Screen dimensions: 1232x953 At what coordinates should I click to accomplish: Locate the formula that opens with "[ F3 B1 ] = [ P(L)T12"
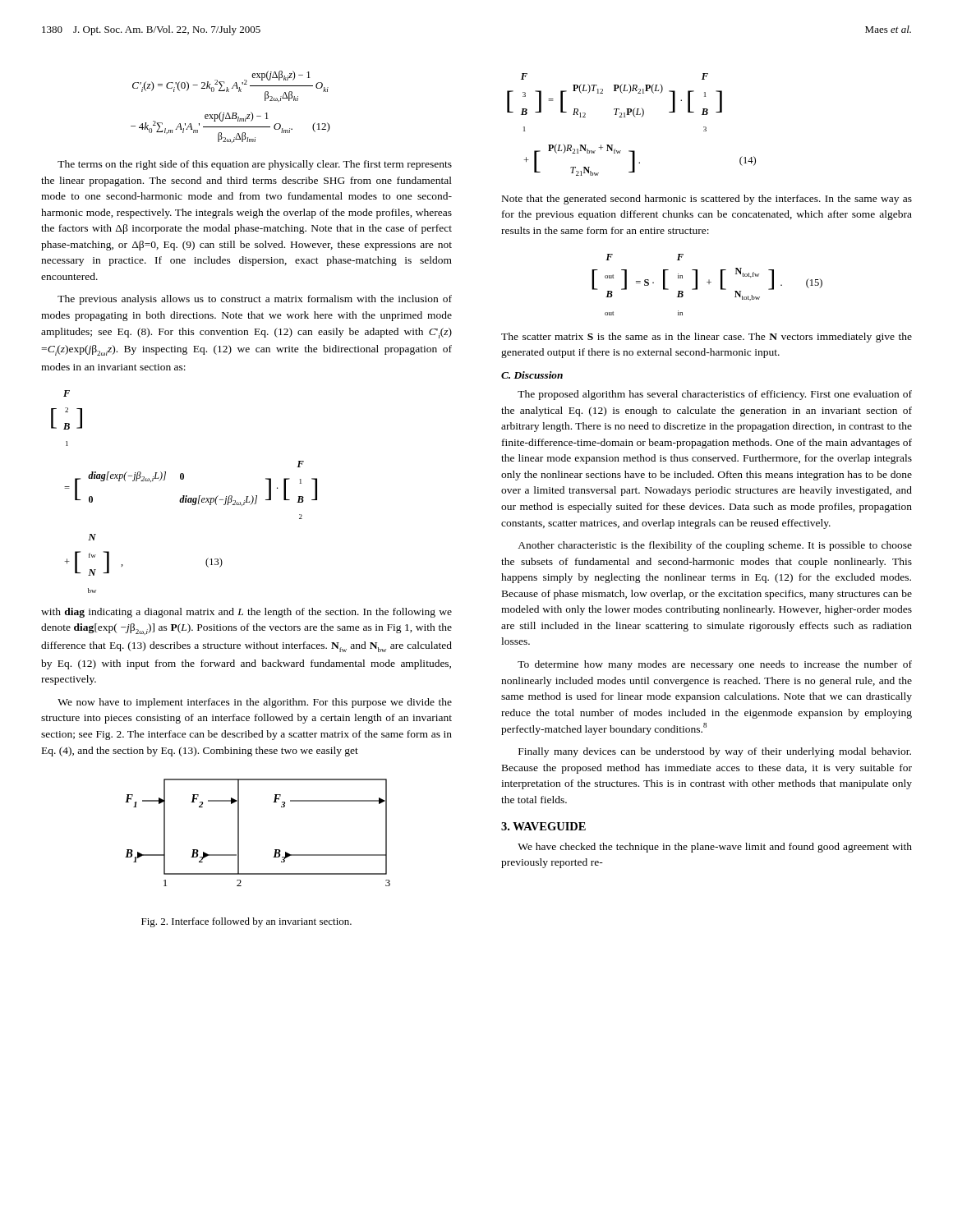(709, 124)
